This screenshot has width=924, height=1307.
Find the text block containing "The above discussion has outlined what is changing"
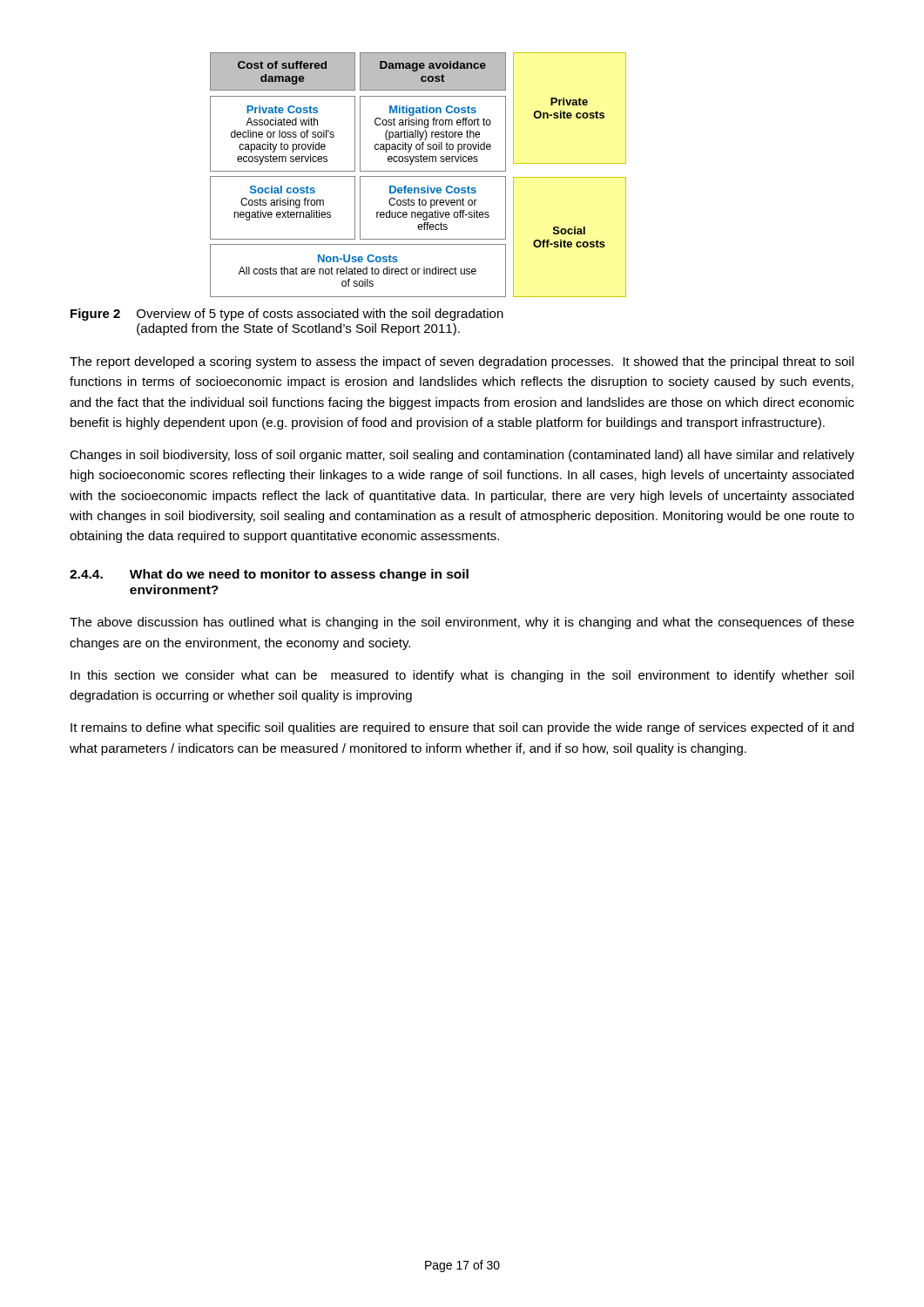click(x=462, y=632)
